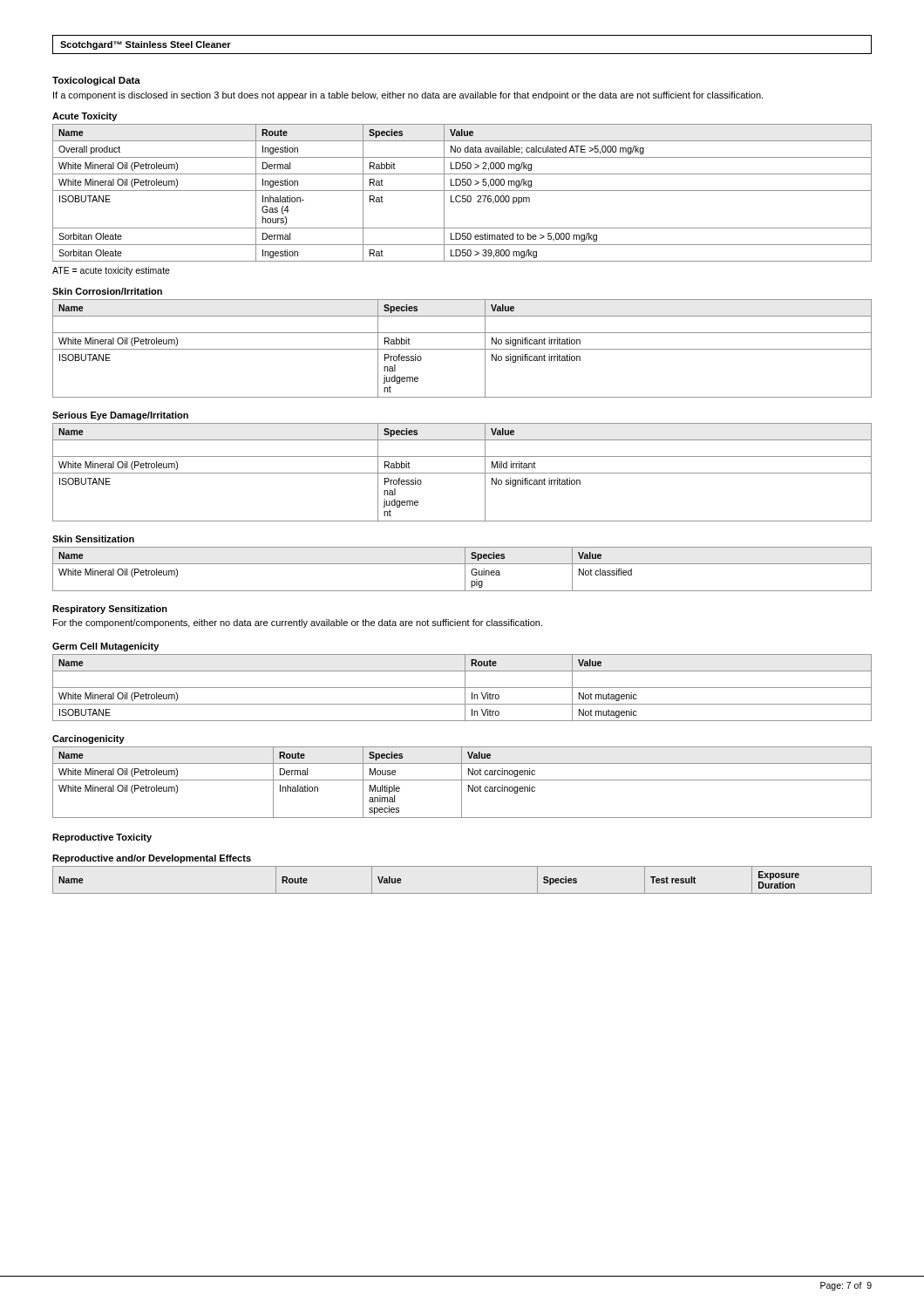Locate the section header that says "Germ Cell Mutagenicity"
The width and height of the screenshot is (924, 1308).
tap(106, 646)
